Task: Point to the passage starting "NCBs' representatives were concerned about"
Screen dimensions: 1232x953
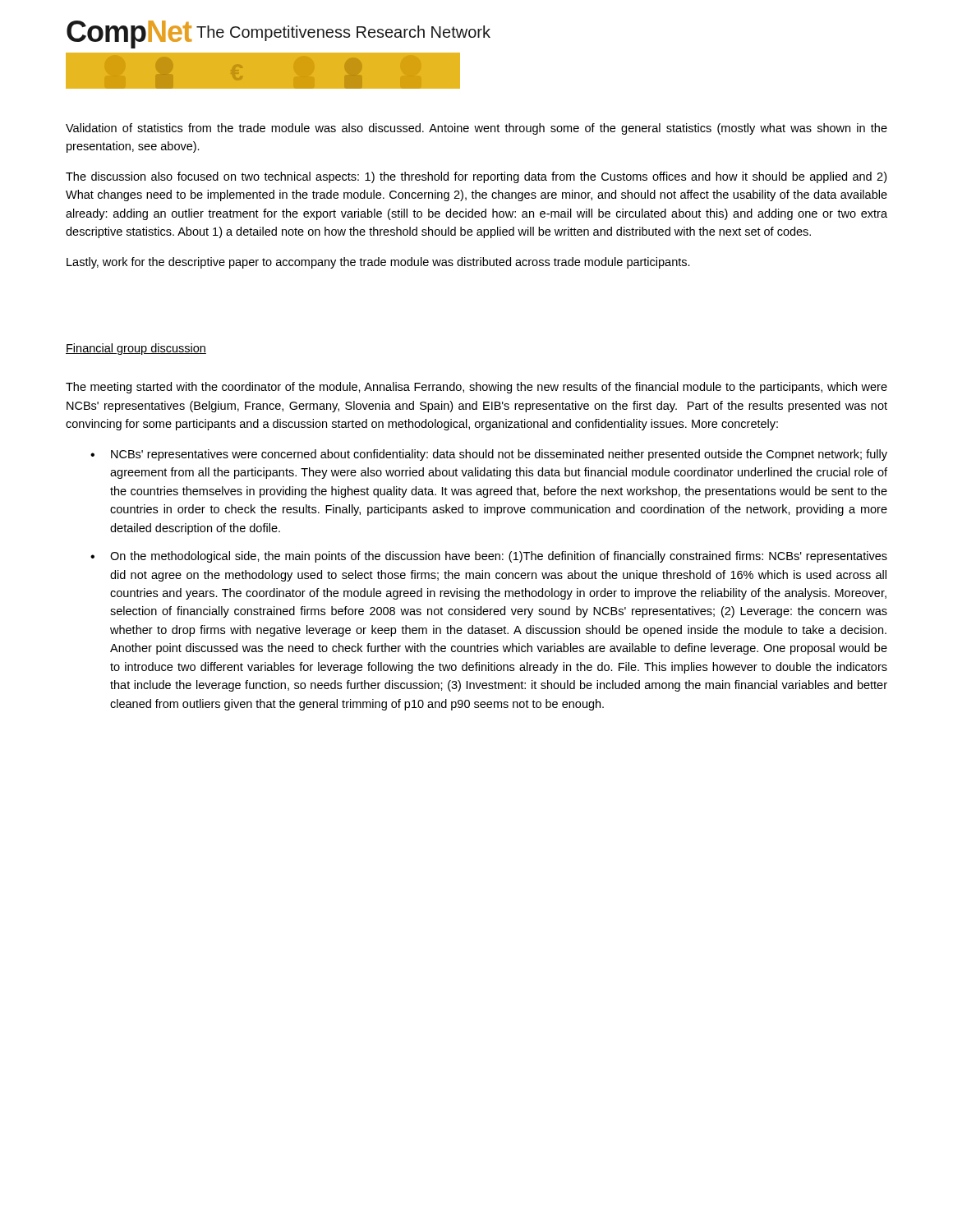Action: pos(499,491)
